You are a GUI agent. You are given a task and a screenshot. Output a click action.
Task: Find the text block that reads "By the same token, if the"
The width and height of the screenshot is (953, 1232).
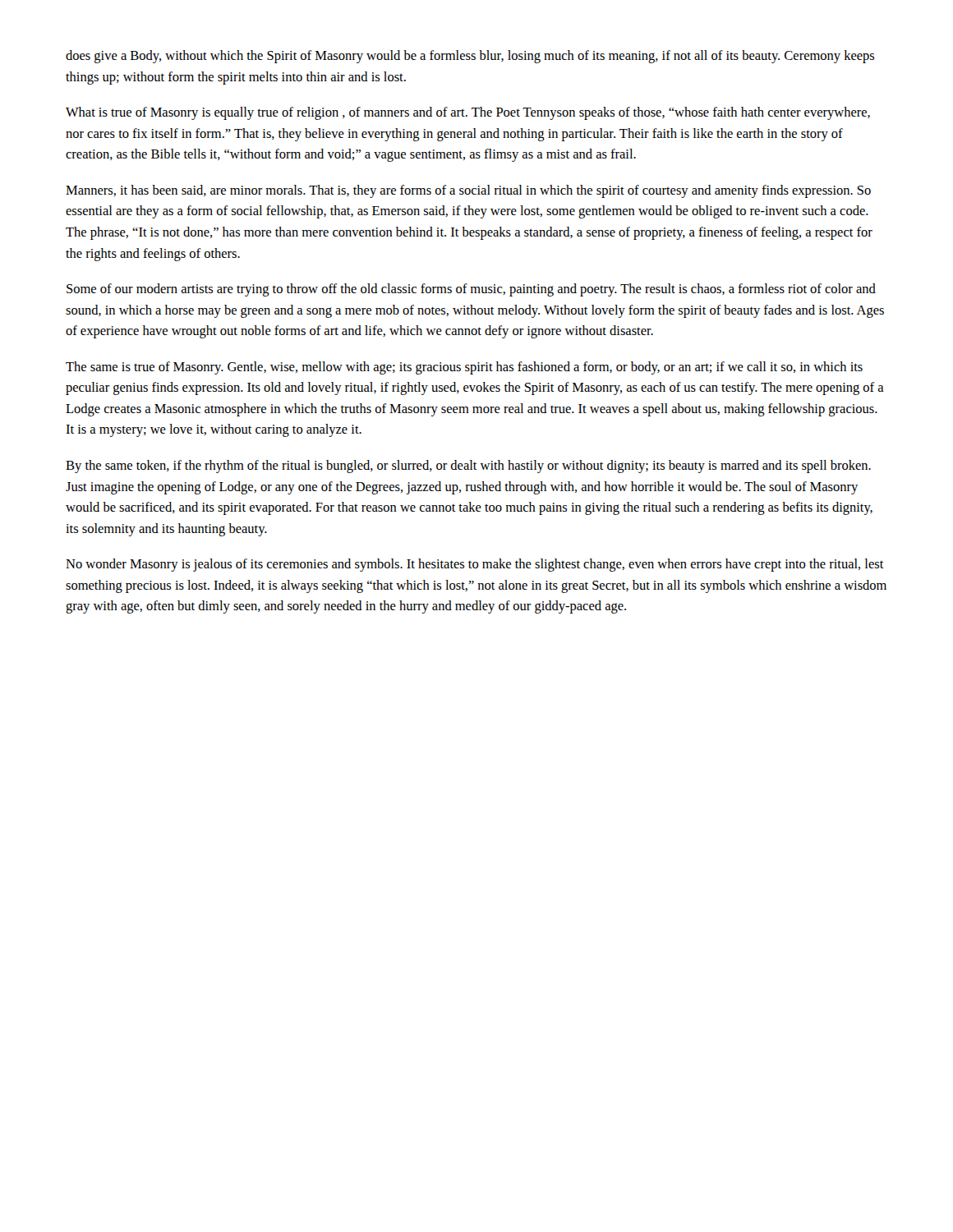[x=469, y=497]
